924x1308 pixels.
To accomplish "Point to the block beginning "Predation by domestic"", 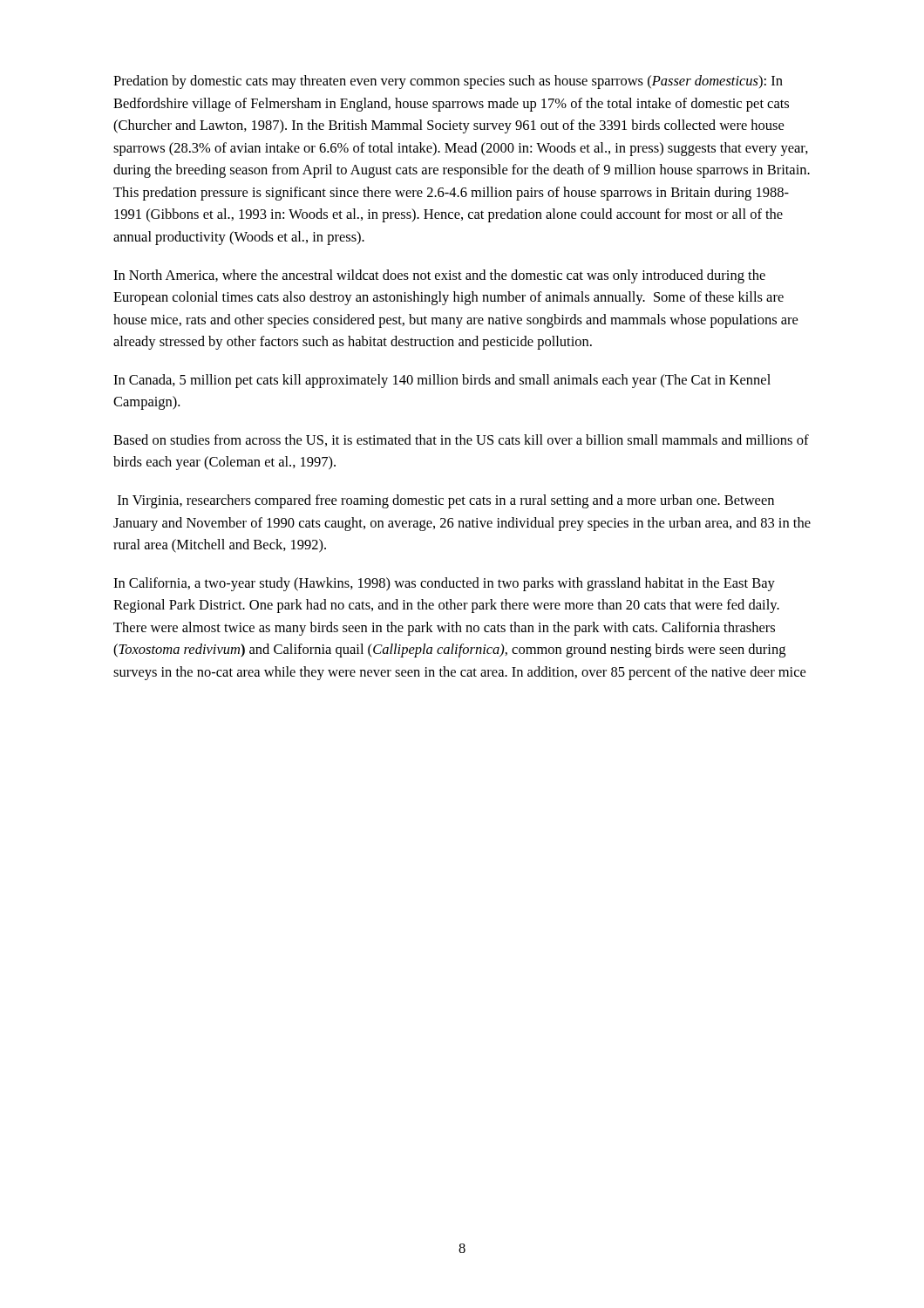I will click(x=462, y=159).
